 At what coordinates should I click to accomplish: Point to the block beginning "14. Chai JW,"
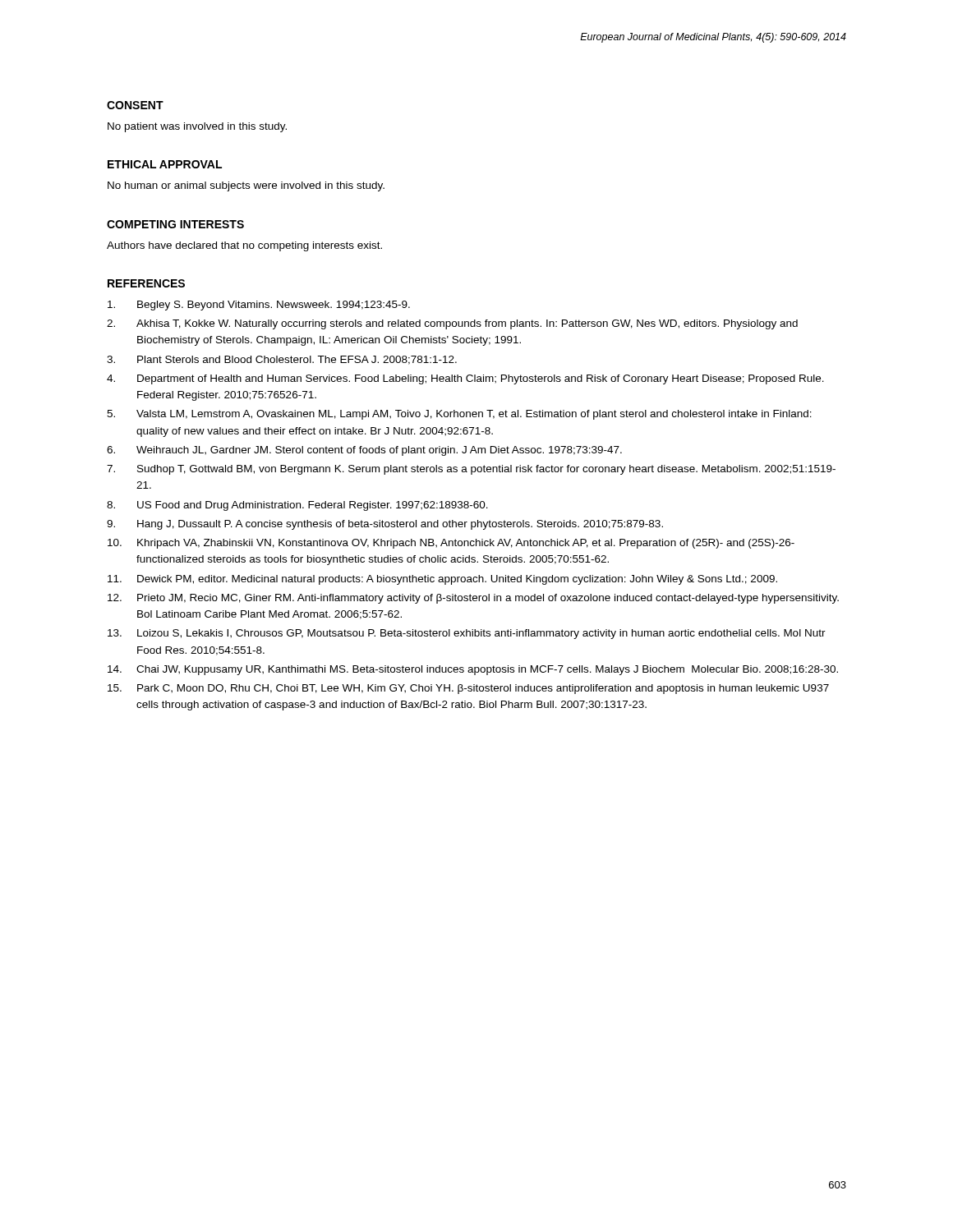point(476,669)
